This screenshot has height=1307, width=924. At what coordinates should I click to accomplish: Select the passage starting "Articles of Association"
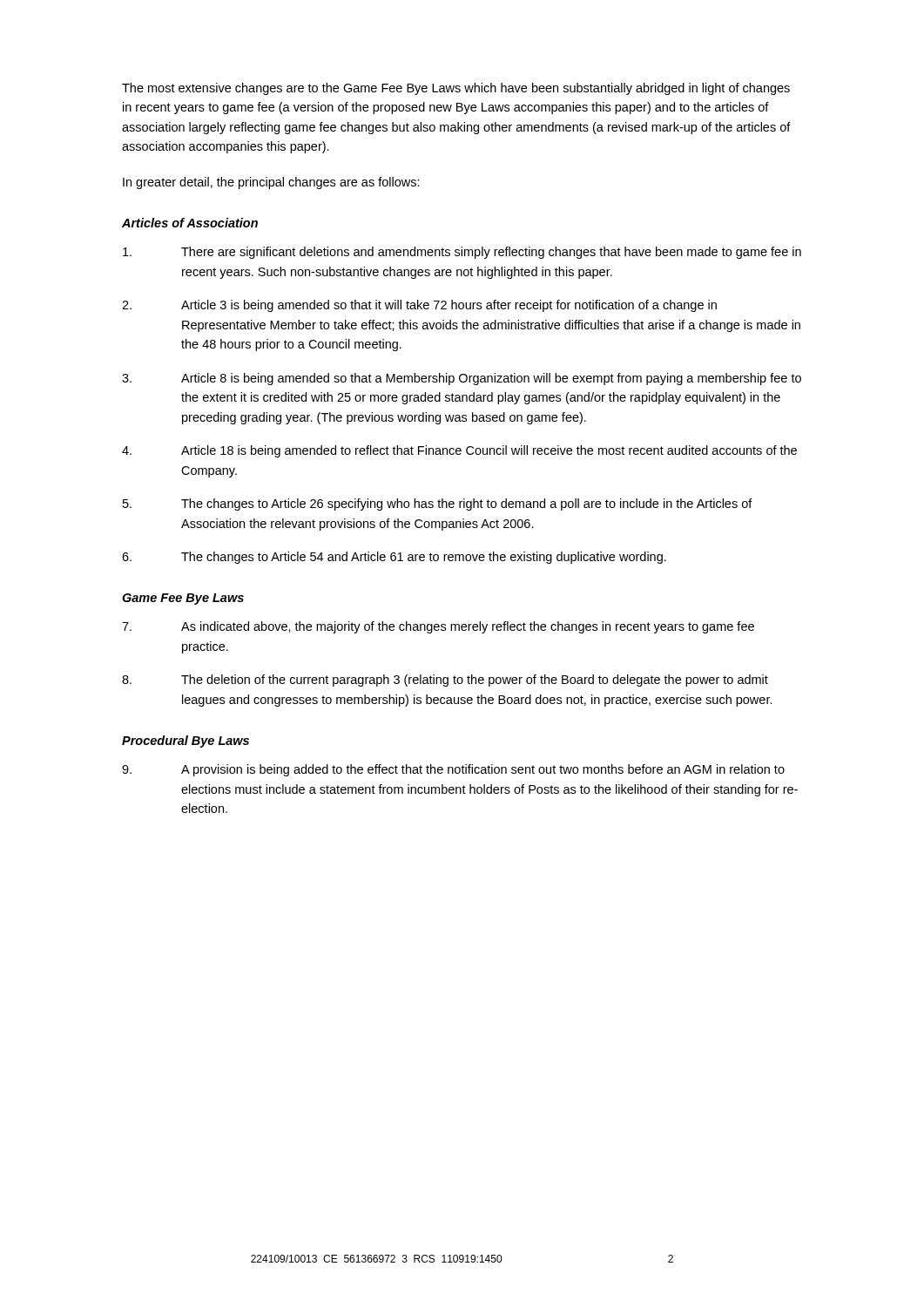(190, 223)
